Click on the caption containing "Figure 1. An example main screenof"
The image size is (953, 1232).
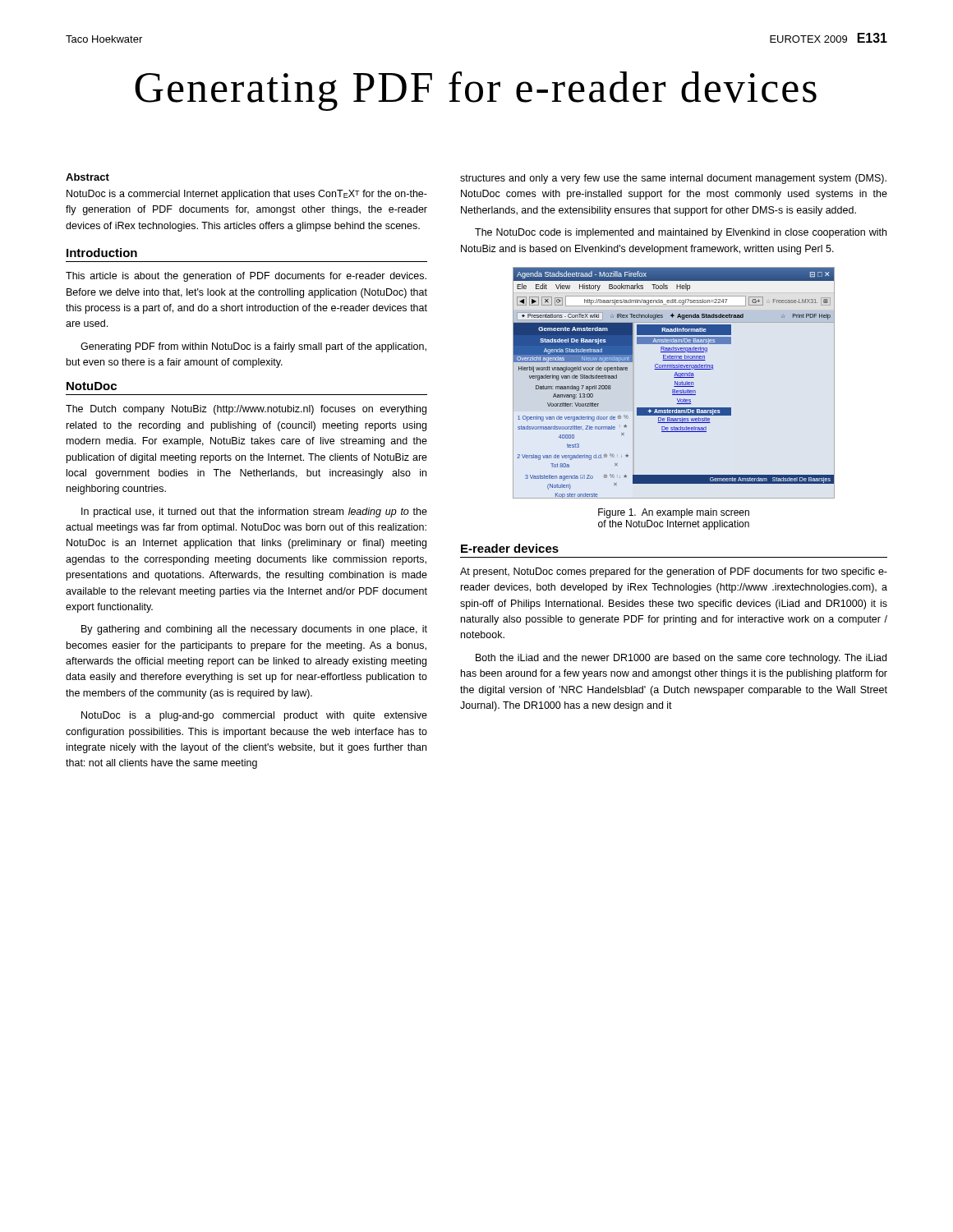tap(674, 518)
